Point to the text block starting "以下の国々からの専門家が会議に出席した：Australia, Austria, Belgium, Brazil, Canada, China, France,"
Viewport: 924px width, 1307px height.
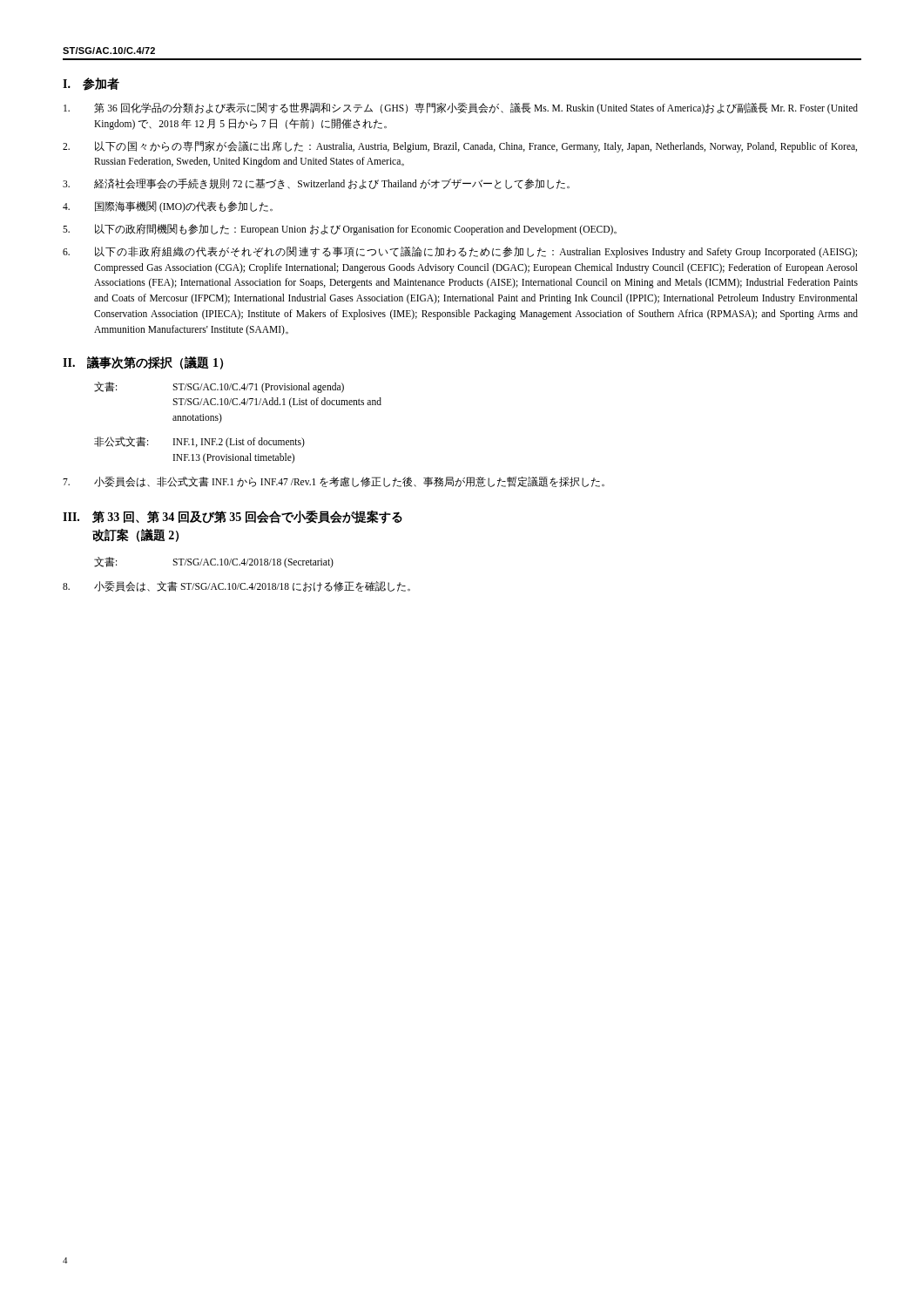click(460, 155)
